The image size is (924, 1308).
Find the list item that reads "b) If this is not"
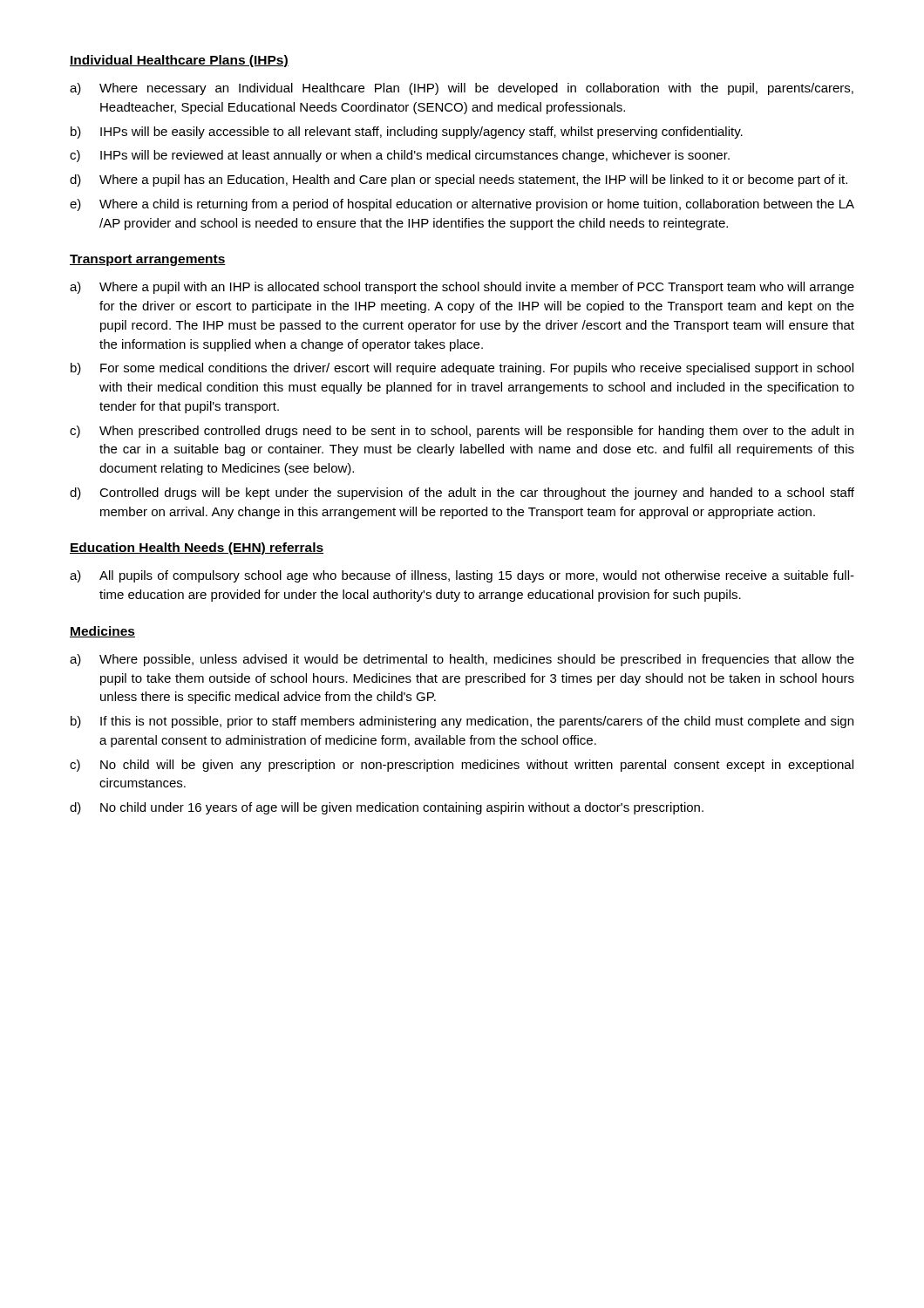tap(462, 731)
